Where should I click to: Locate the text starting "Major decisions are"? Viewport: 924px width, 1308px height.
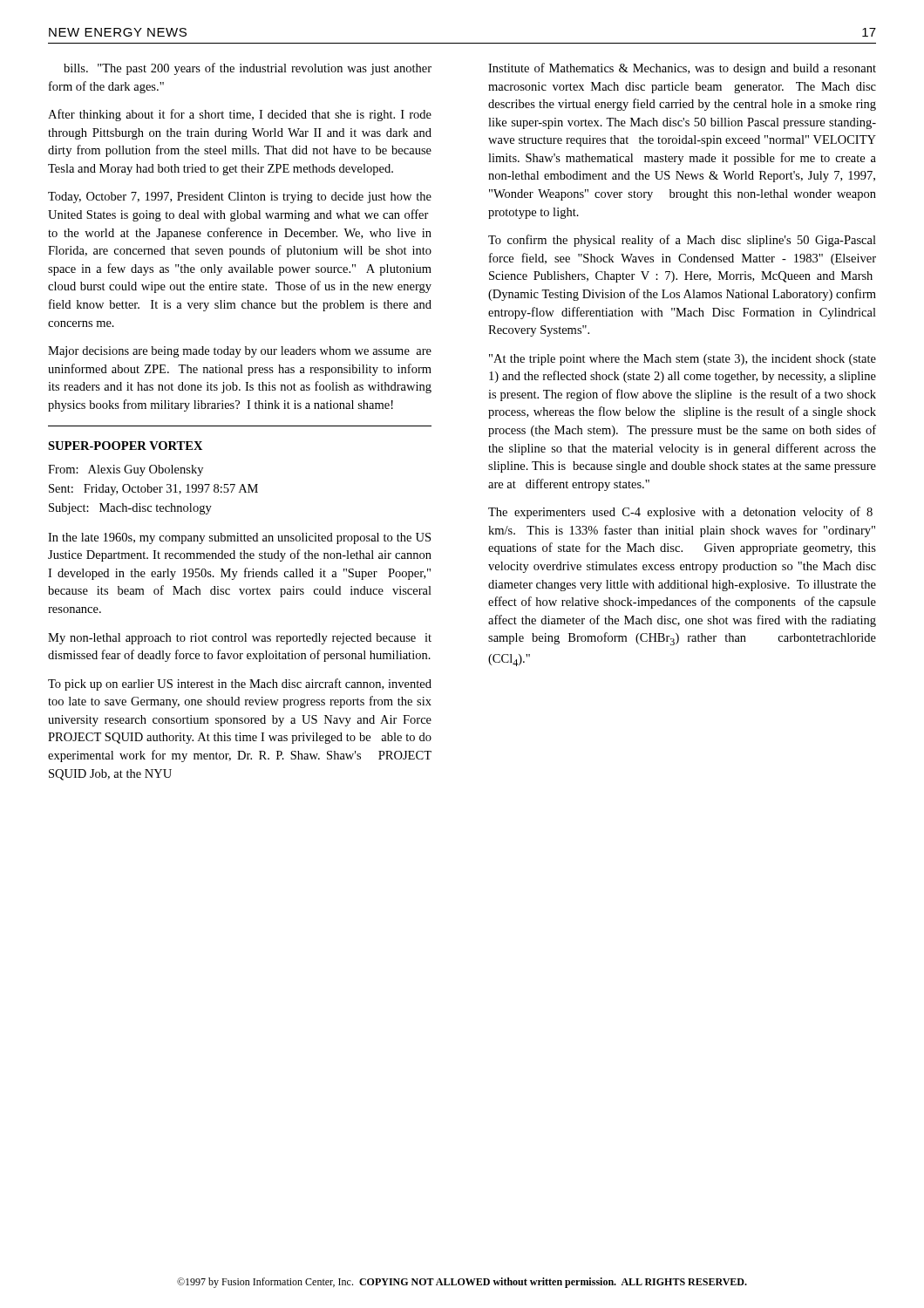click(x=240, y=378)
